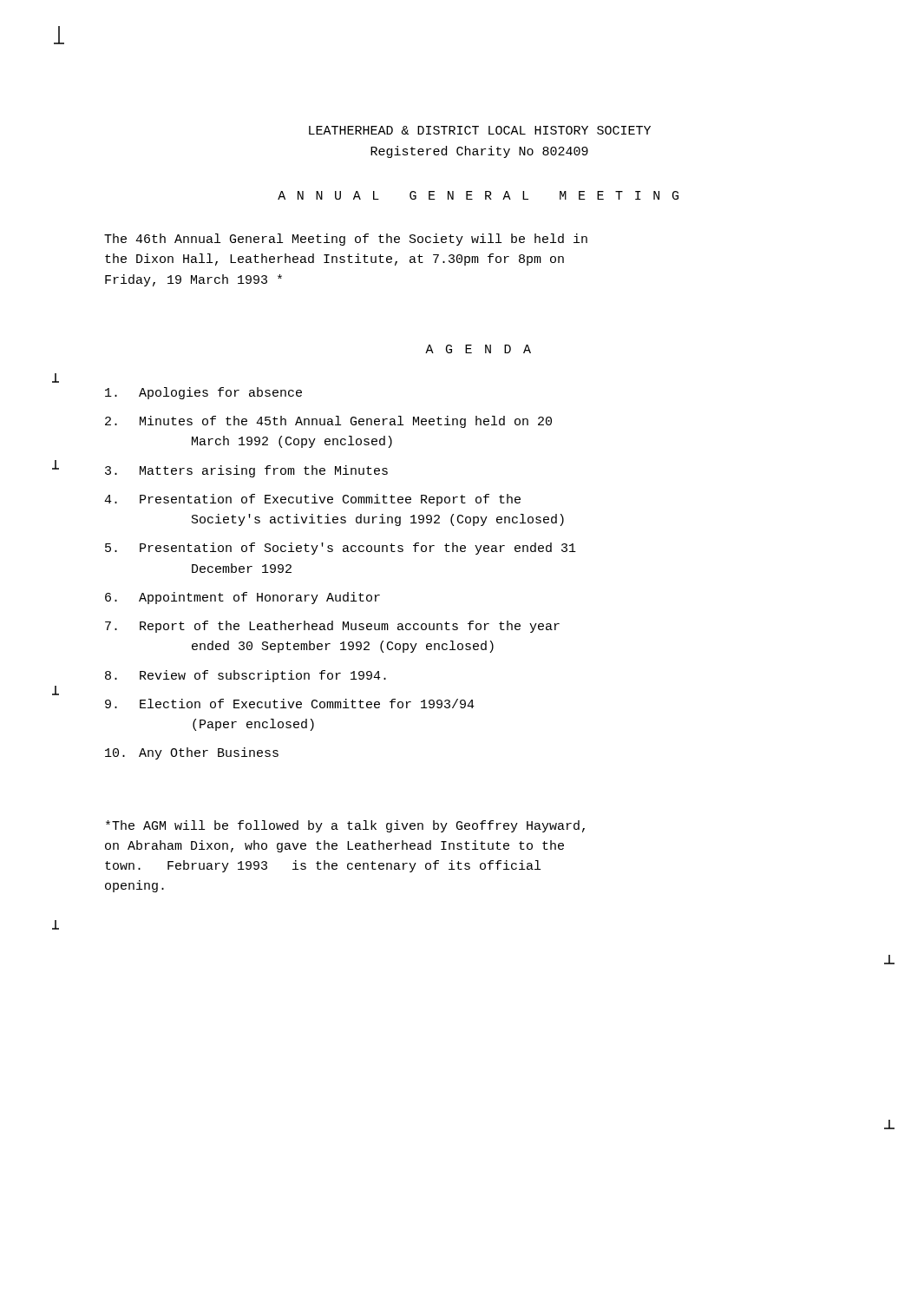924x1302 pixels.
Task: Point to the text starting "2. Minutes of the"
Action: point(328,433)
